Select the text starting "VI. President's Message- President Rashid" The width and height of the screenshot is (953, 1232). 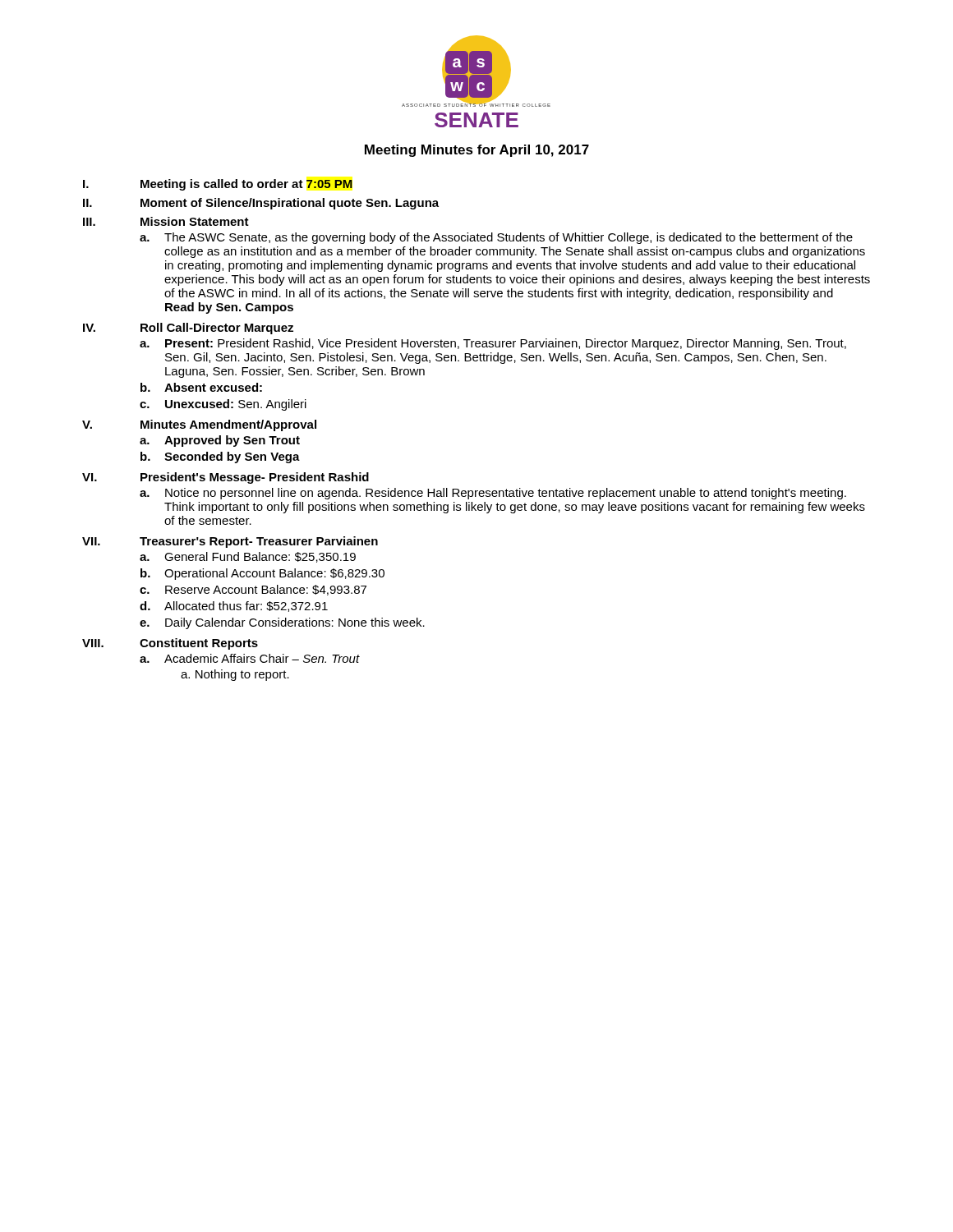pyautogui.click(x=226, y=478)
